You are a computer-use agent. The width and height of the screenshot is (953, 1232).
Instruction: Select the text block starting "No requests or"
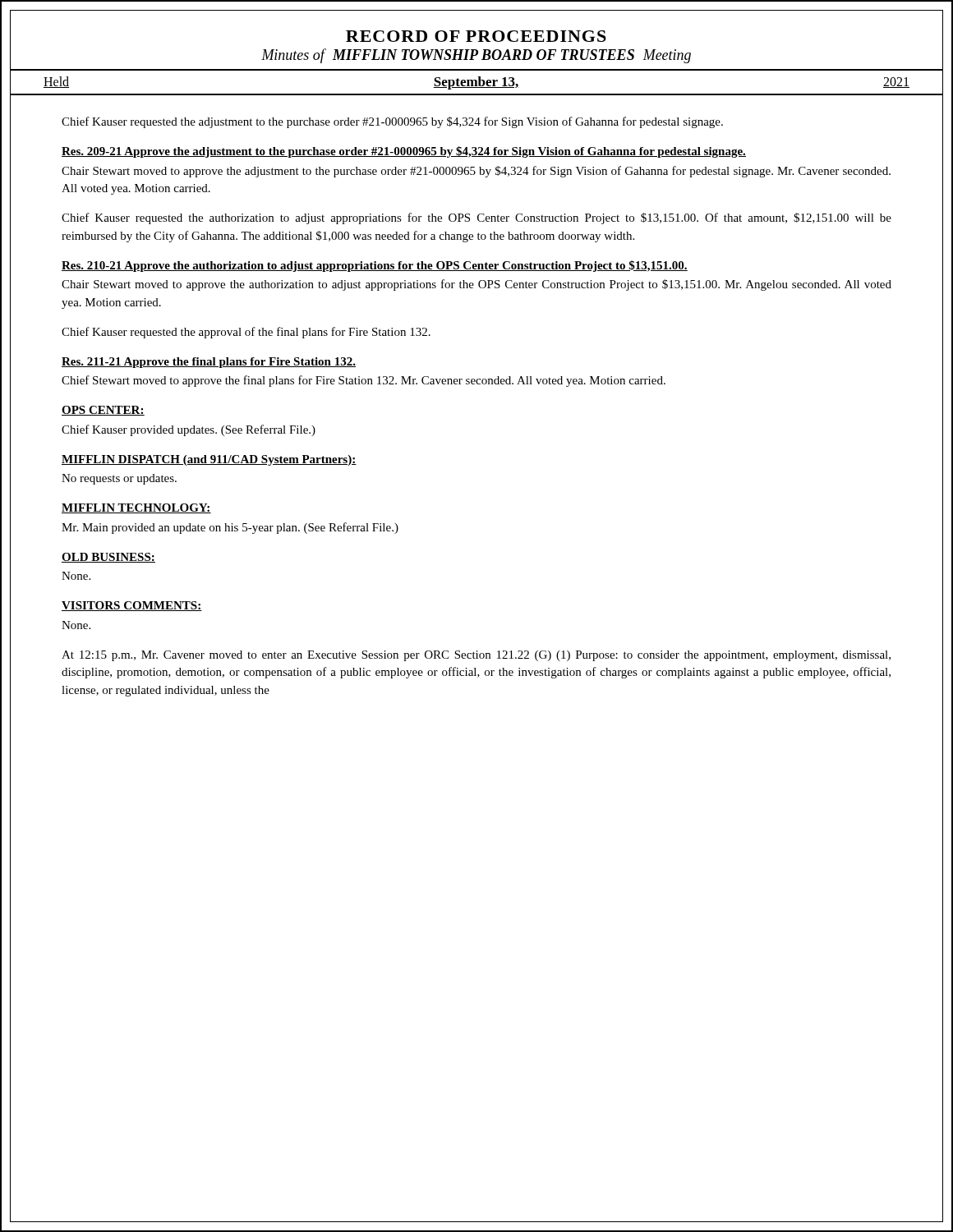pyautogui.click(x=119, y=478)
